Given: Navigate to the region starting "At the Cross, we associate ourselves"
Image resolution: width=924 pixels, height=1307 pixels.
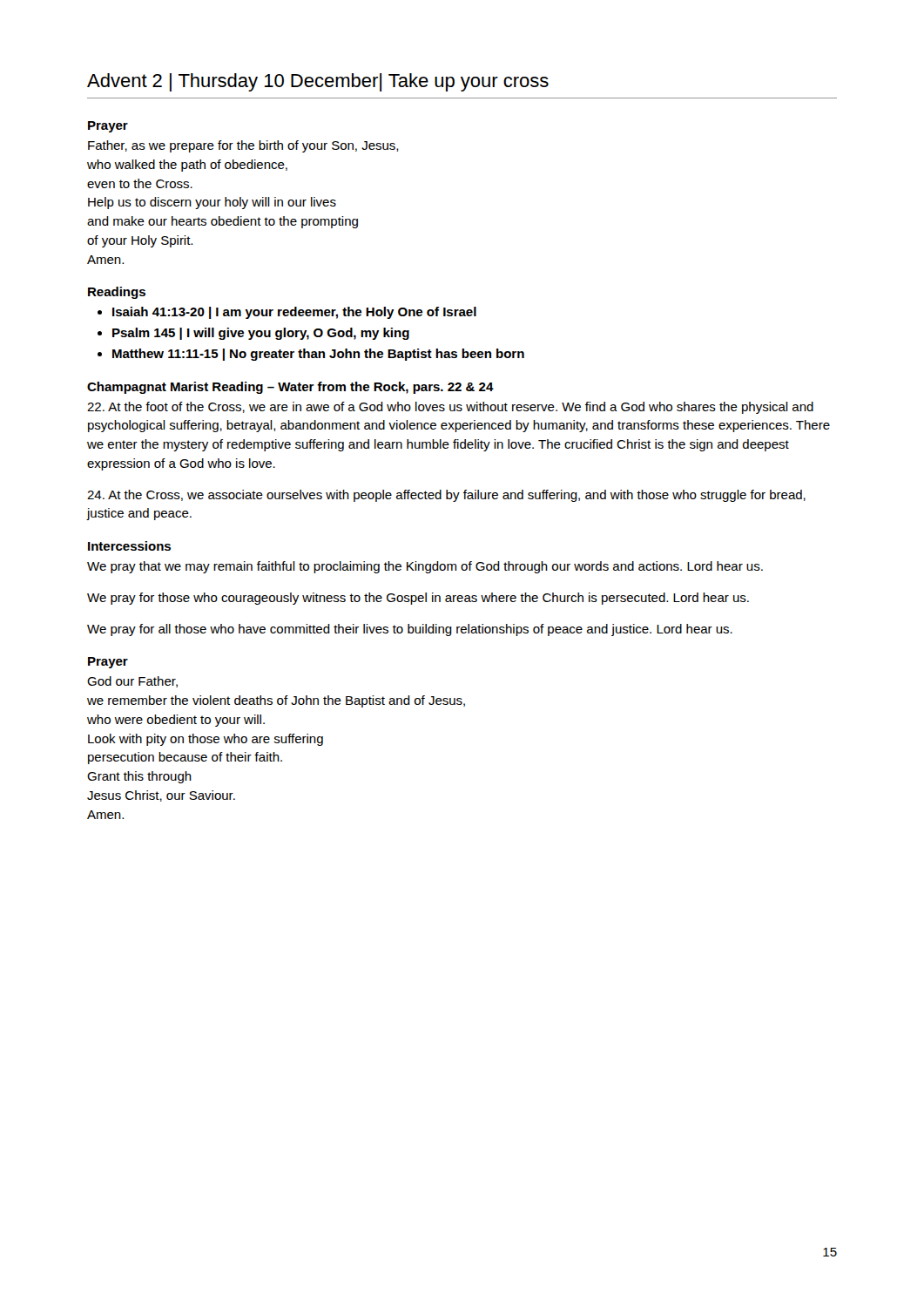Looking at the screenshot, I should pos(447,504).
